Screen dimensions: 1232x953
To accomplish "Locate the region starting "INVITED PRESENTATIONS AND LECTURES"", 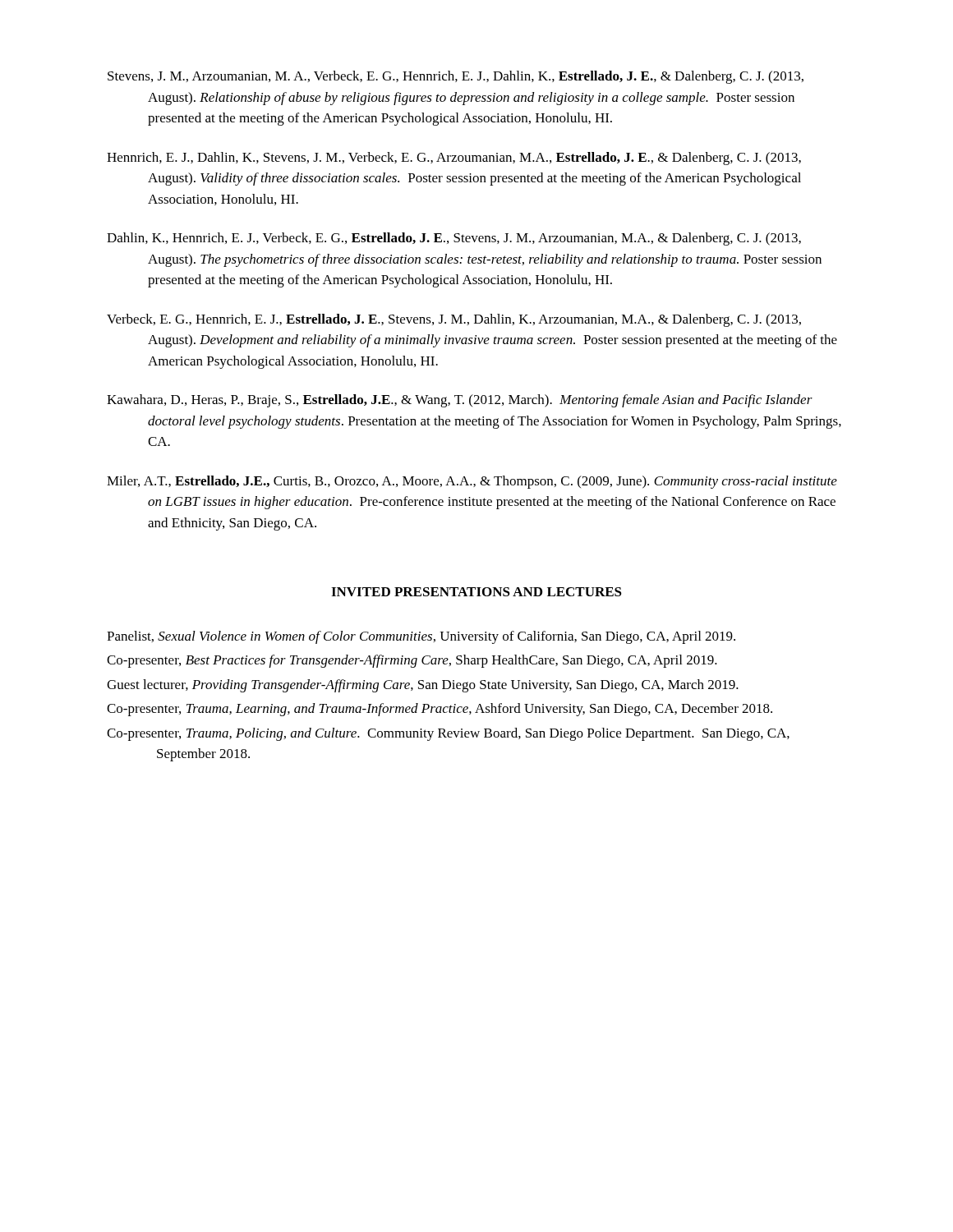I will 476,592.
